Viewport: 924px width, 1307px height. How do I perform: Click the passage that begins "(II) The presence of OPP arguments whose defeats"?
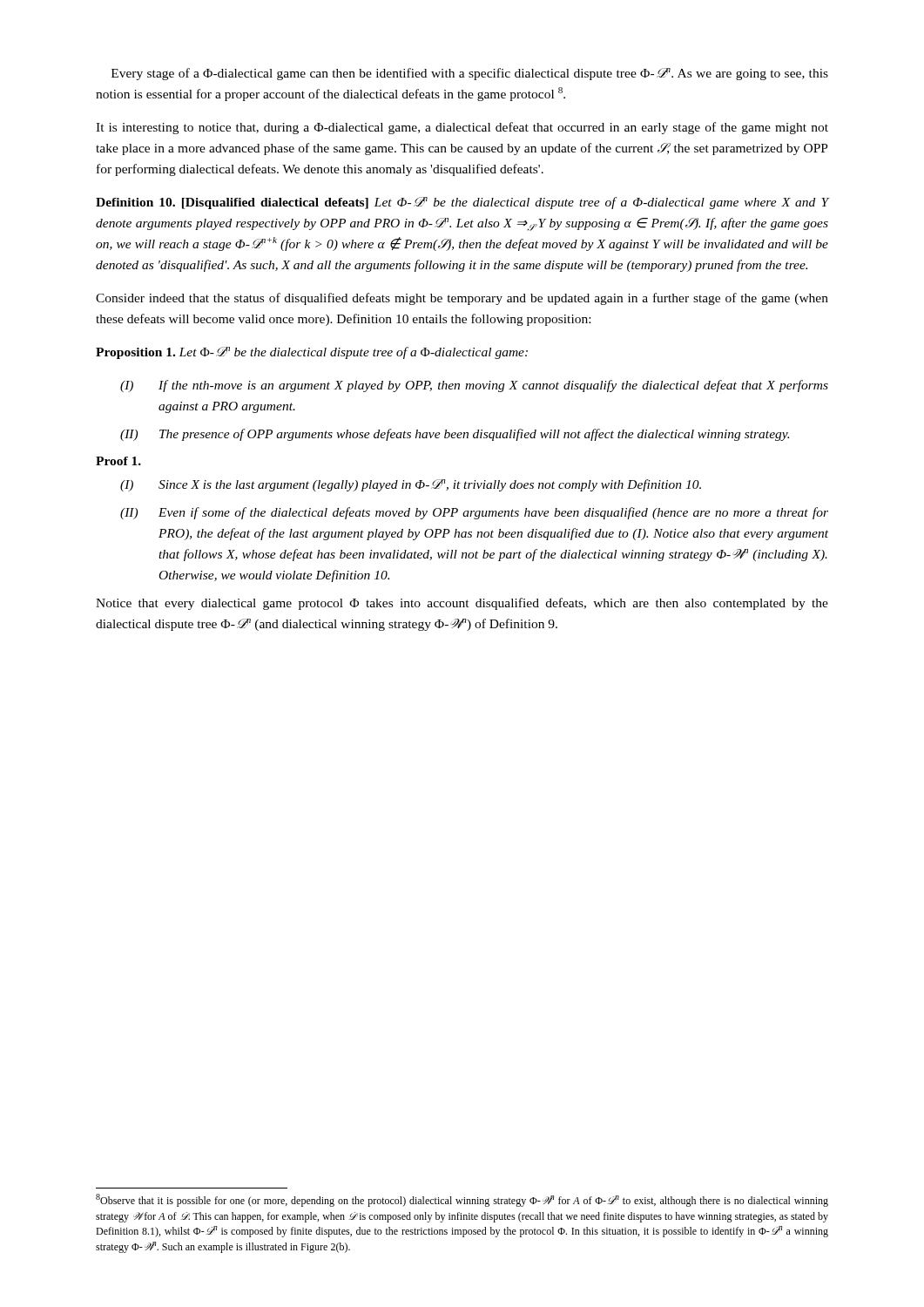(462, 434)
